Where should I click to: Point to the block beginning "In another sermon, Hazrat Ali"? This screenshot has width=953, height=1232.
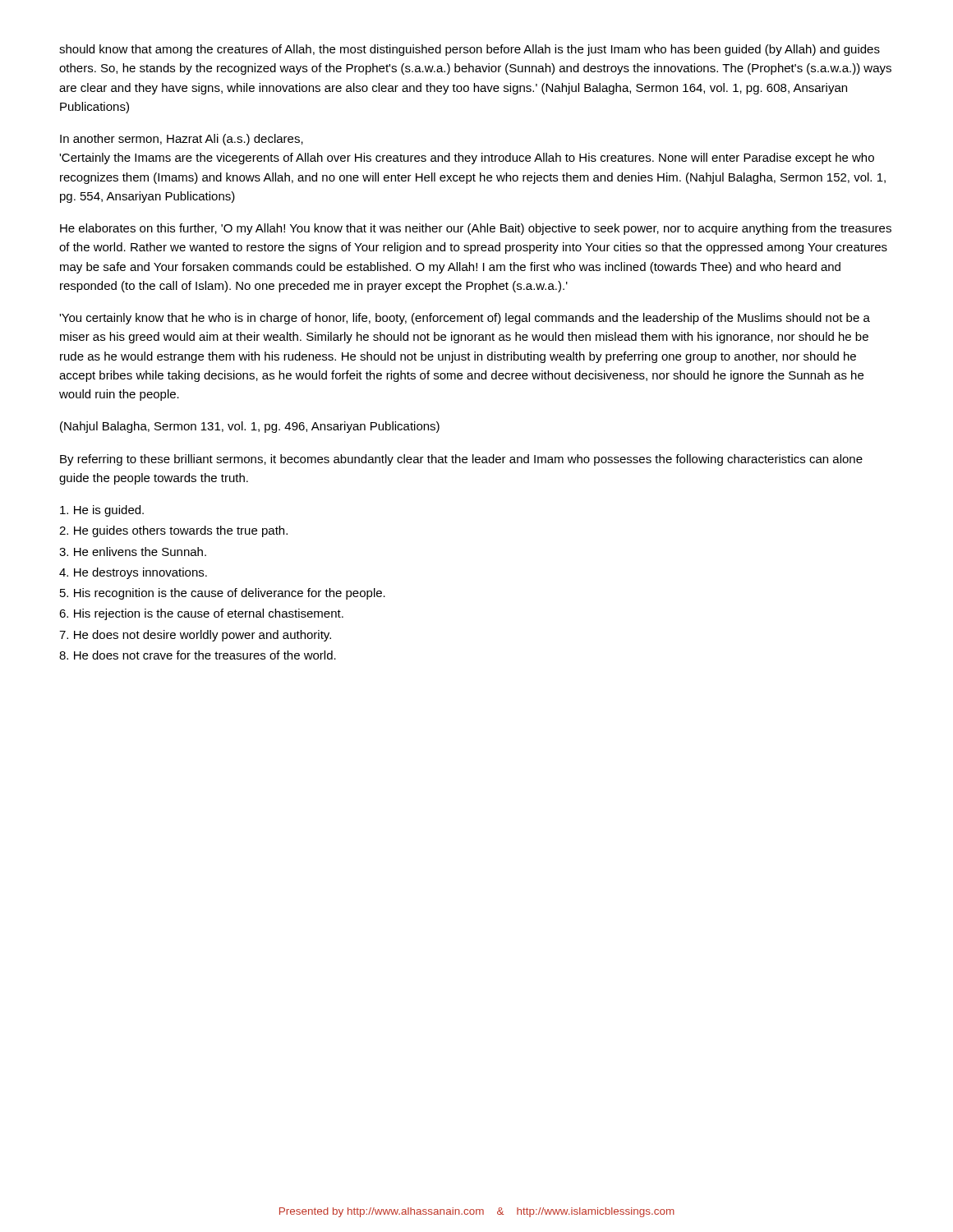pyautogui.click(x=181, y=138)
